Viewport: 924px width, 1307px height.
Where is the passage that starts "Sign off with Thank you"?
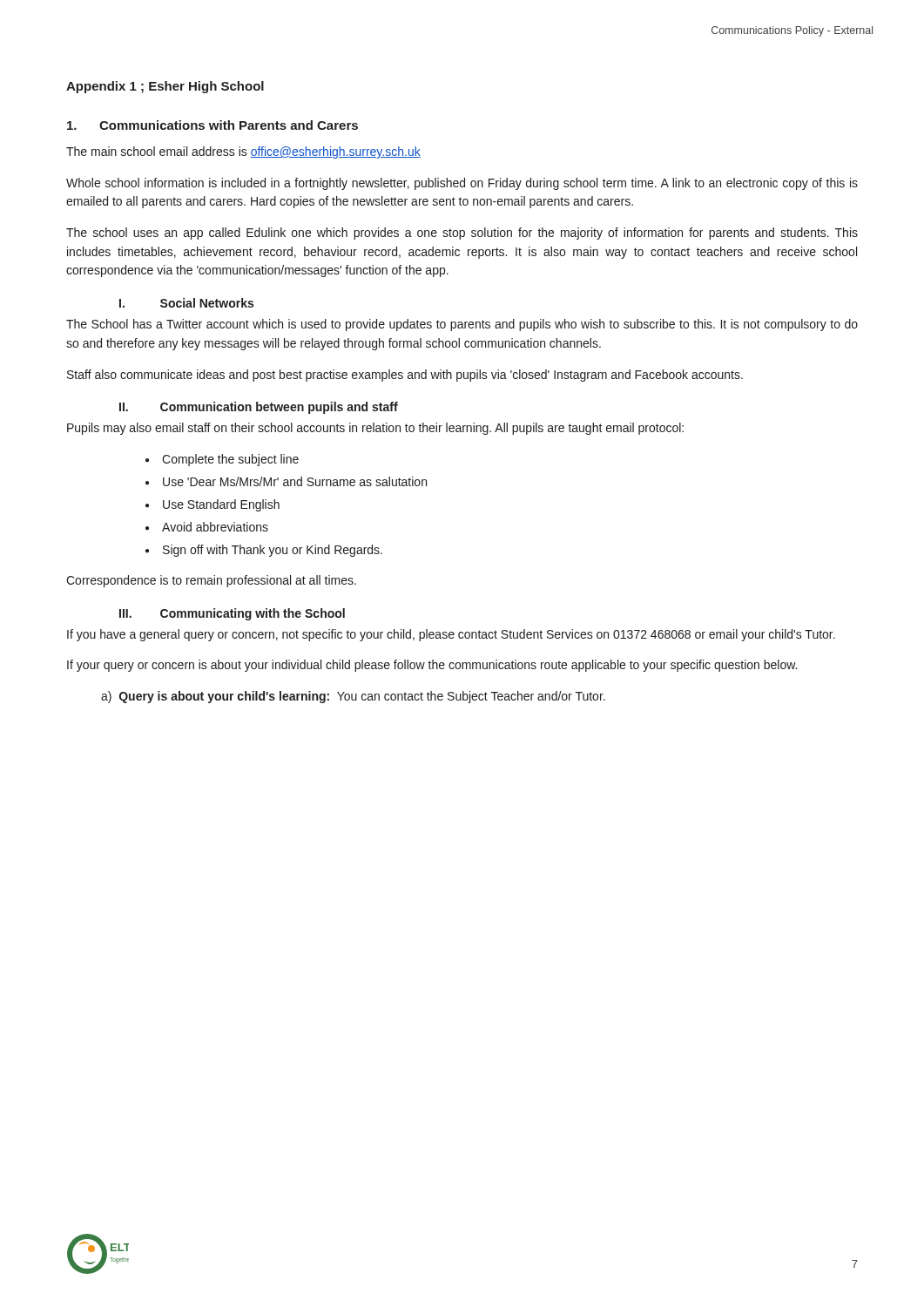click(273, 550)
